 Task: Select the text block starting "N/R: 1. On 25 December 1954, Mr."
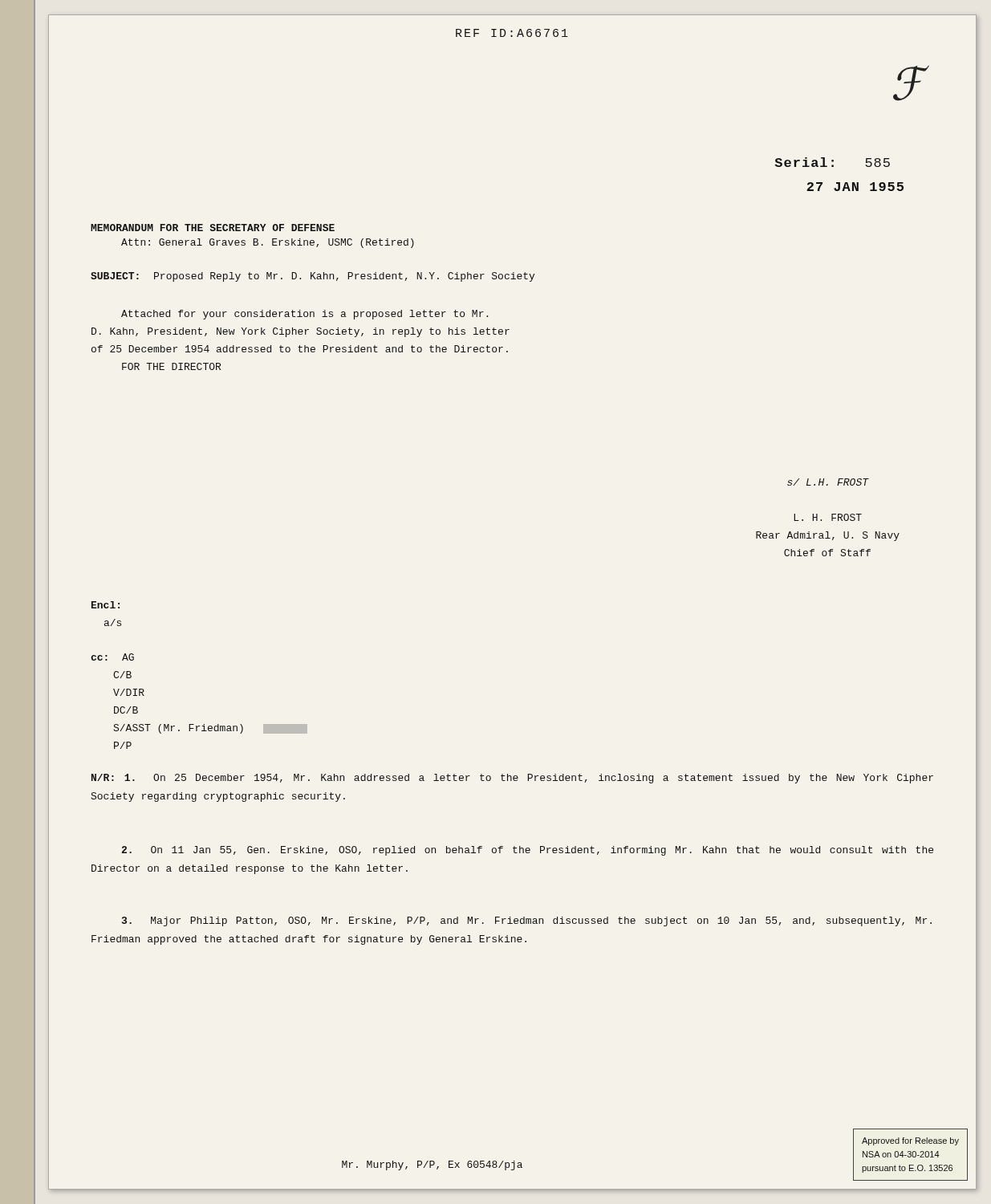click(512, 787)
